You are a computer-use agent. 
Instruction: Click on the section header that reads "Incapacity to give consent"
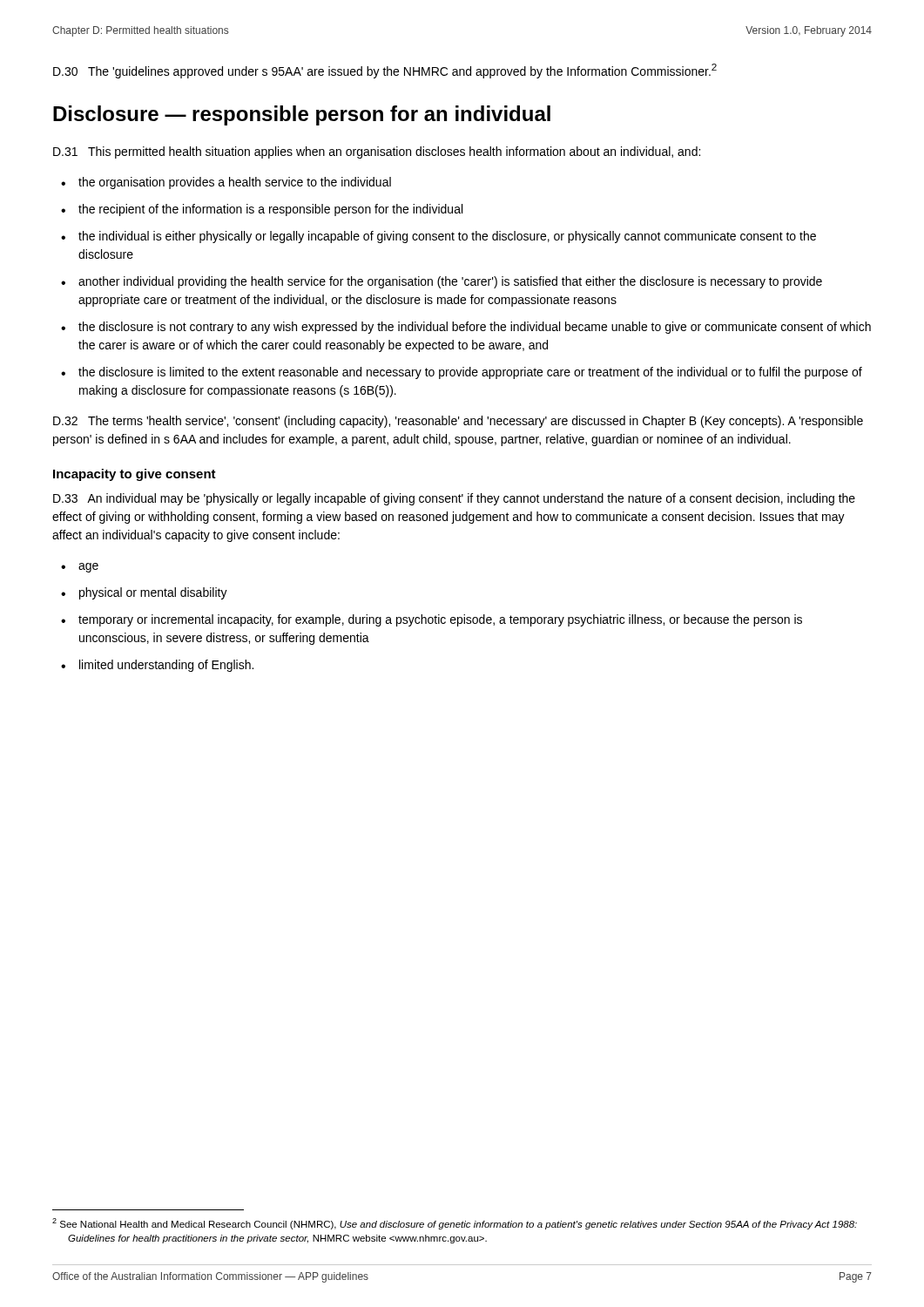click(x=134, y=473)
